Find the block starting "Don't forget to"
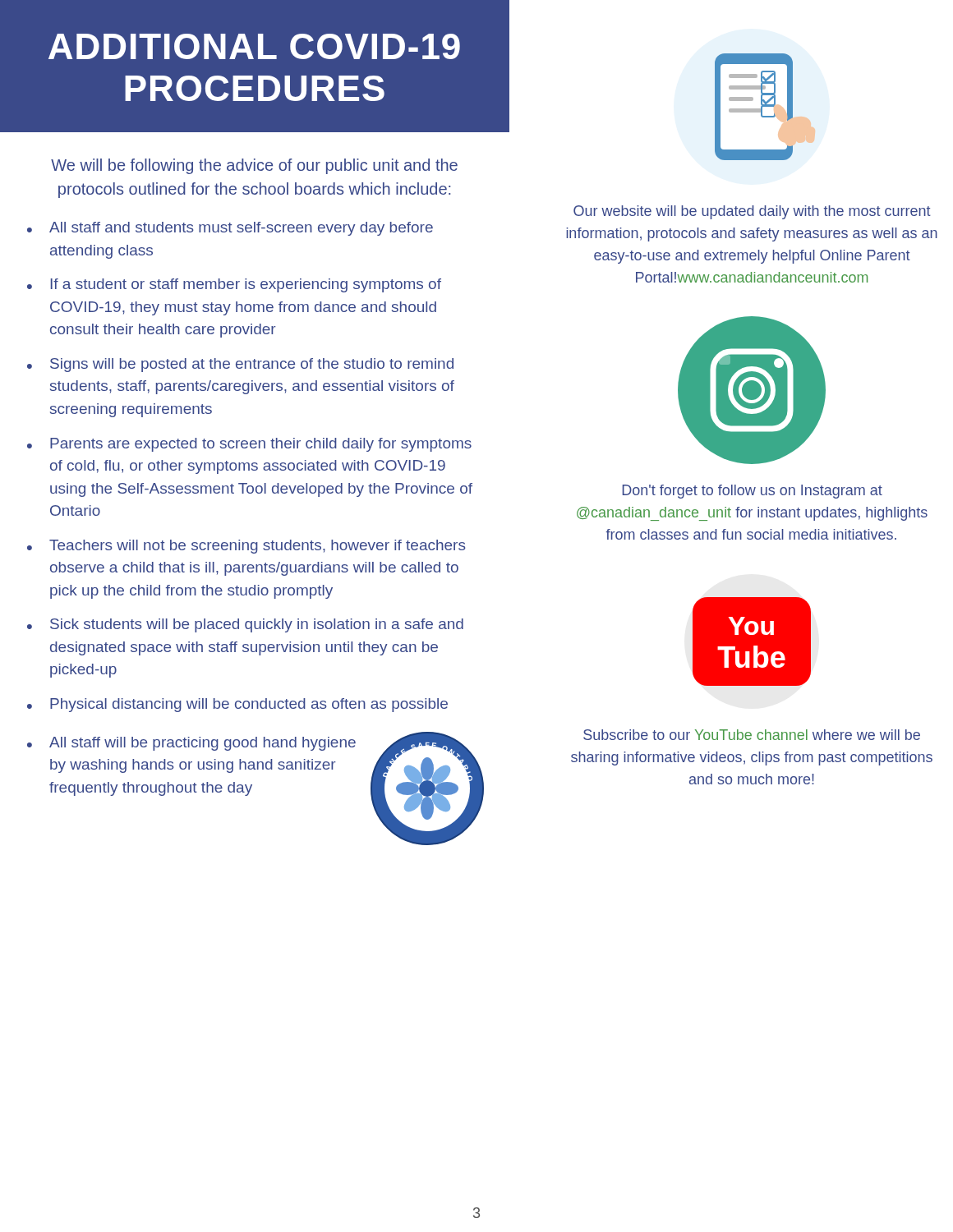 pos(752,513)
